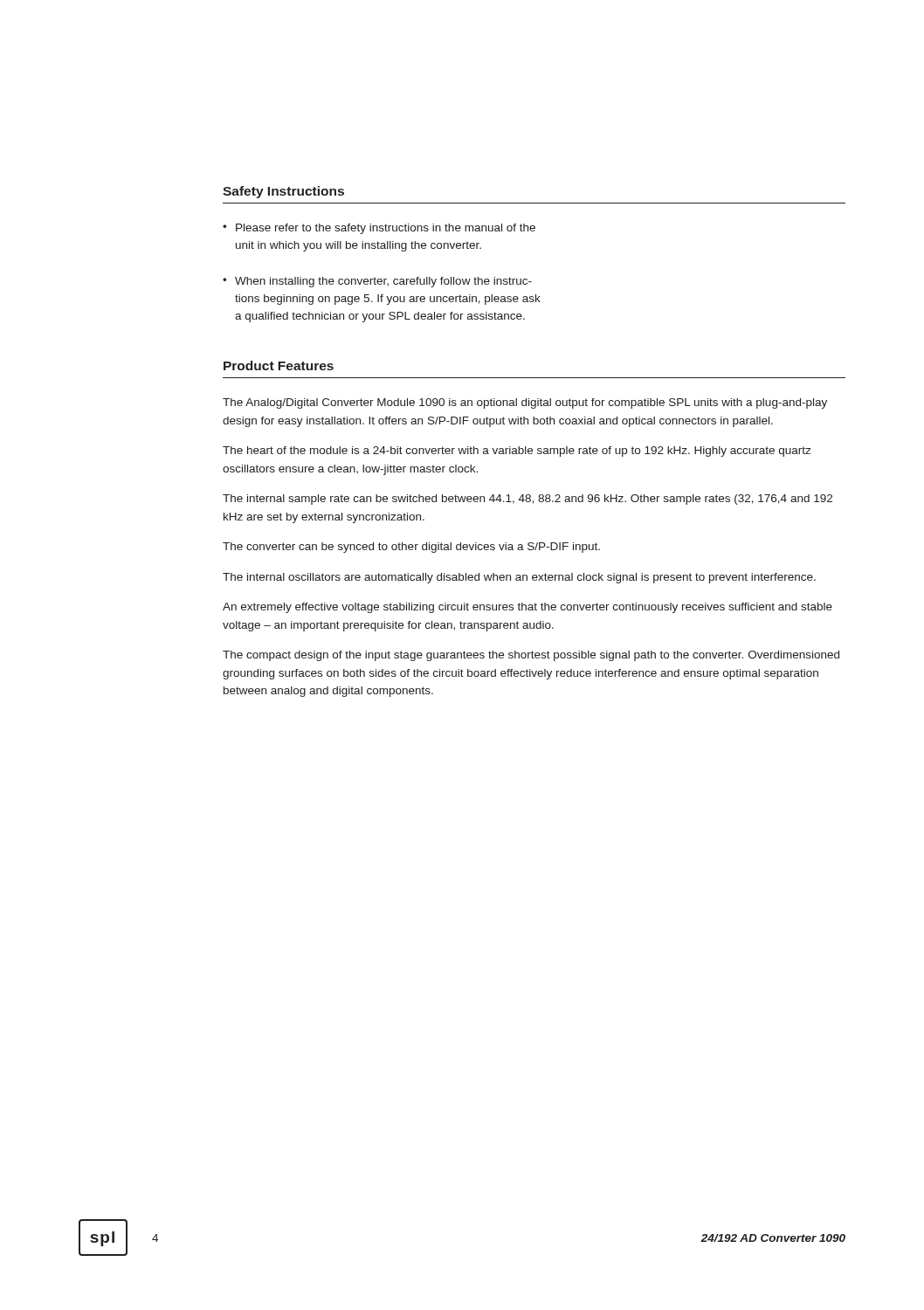This screenshot has height=1310, width=924.
Task: Click on the text block containing "The internal sample rate can be switched"
Action: (528, 507)
